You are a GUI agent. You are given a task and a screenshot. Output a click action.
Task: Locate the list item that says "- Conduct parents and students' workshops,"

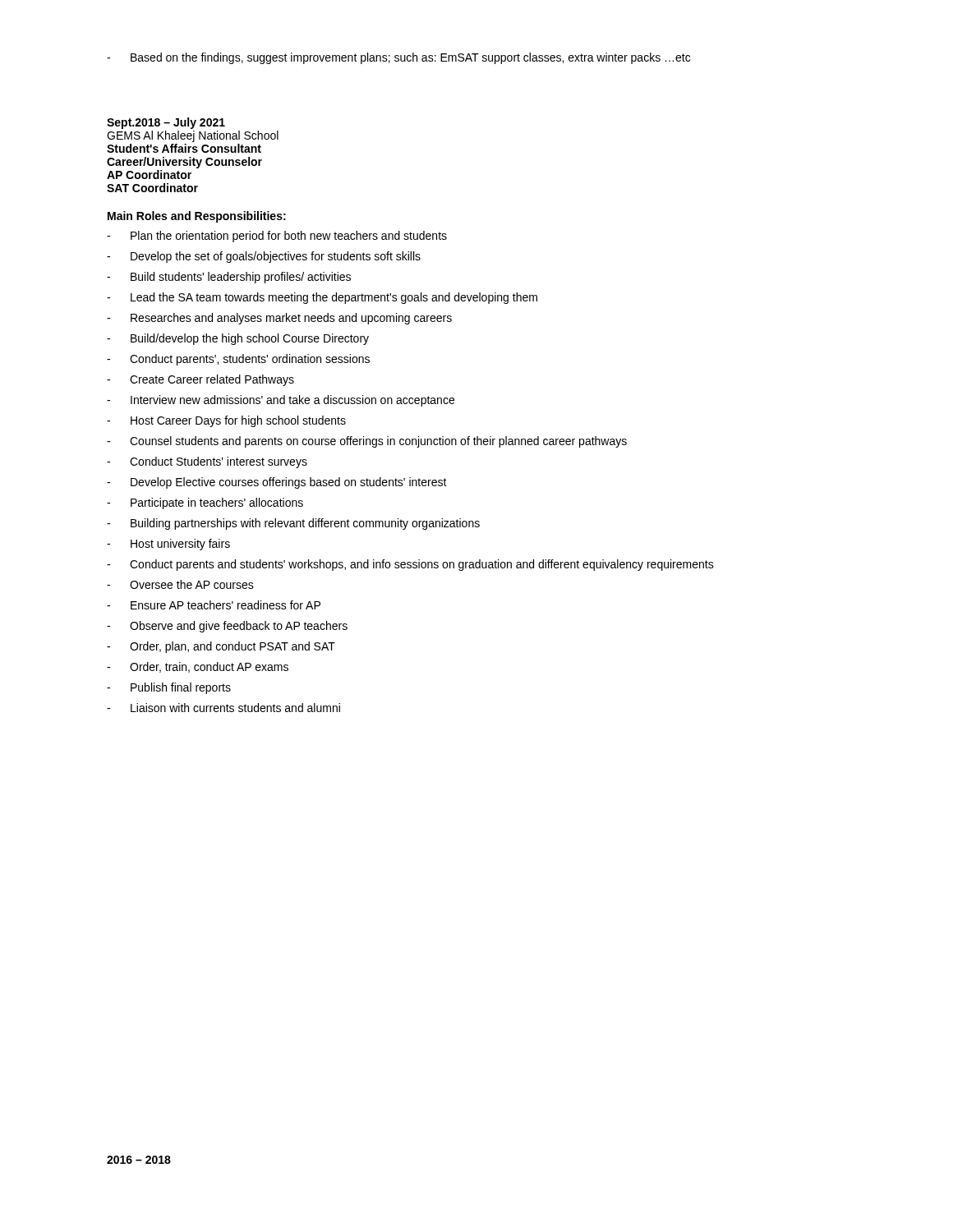(x=476, y=565)
